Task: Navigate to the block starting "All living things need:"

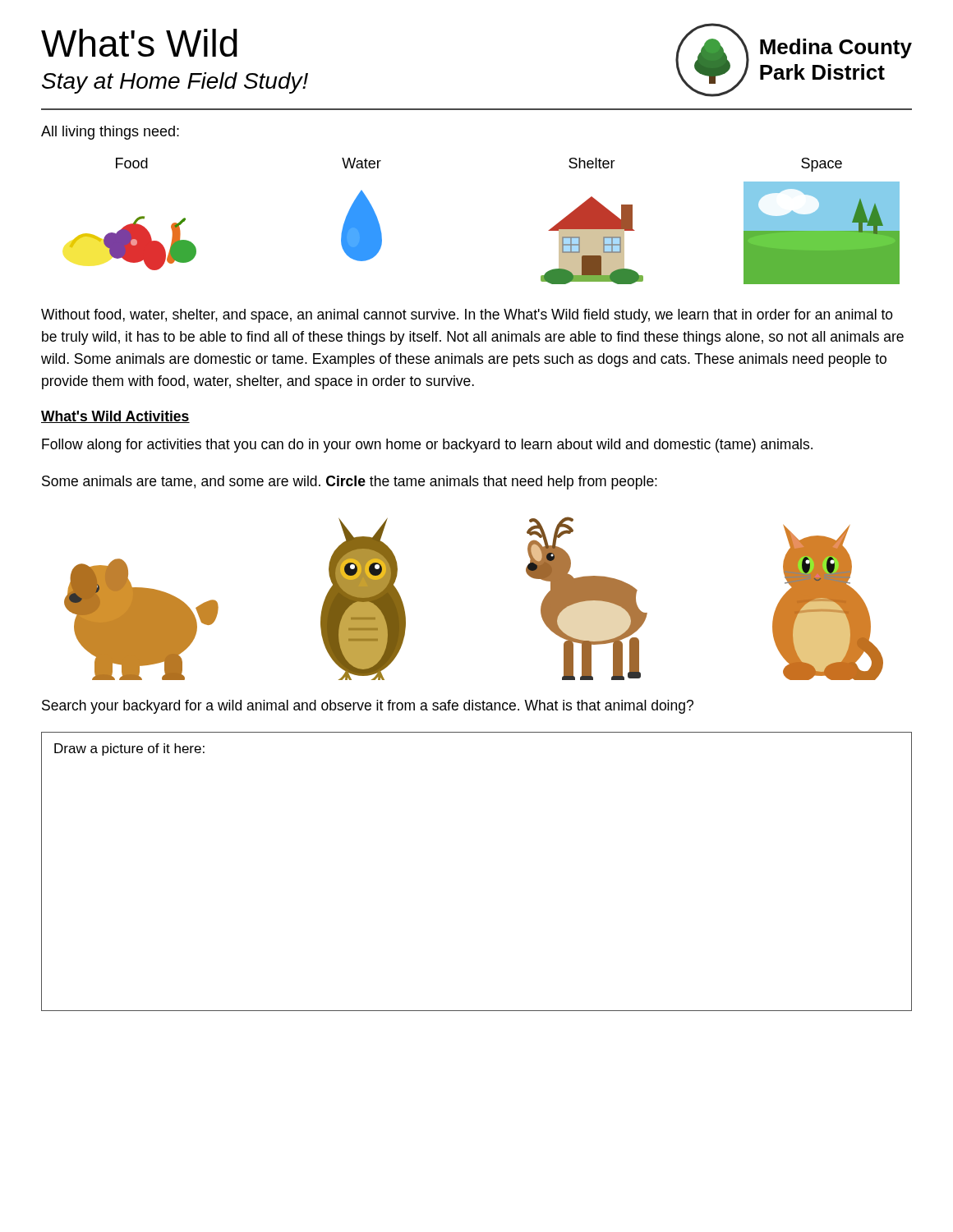Action: [111, 131]
